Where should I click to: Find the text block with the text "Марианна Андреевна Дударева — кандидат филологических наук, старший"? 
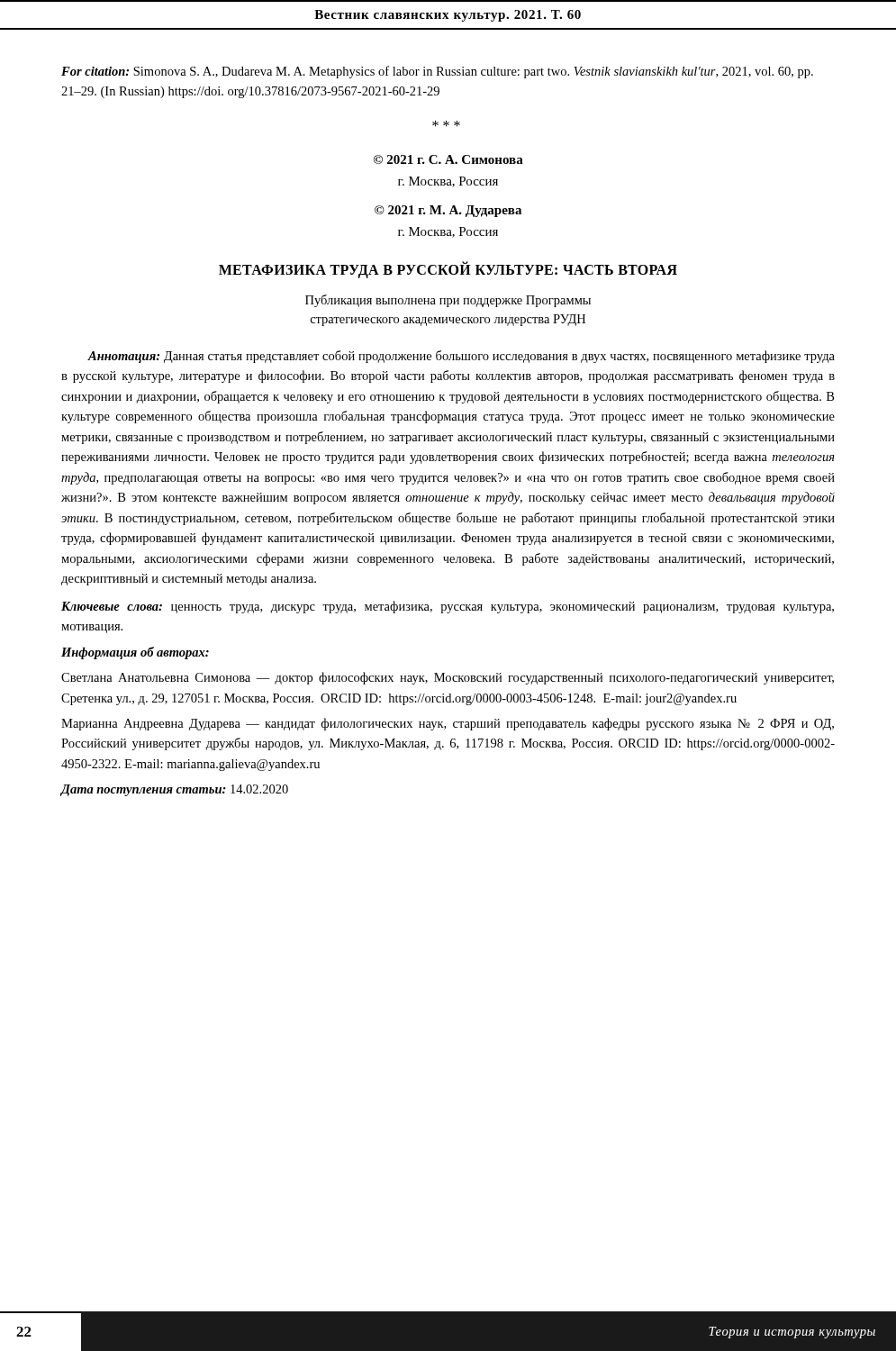pyautogui.click(x=448, y=743)
